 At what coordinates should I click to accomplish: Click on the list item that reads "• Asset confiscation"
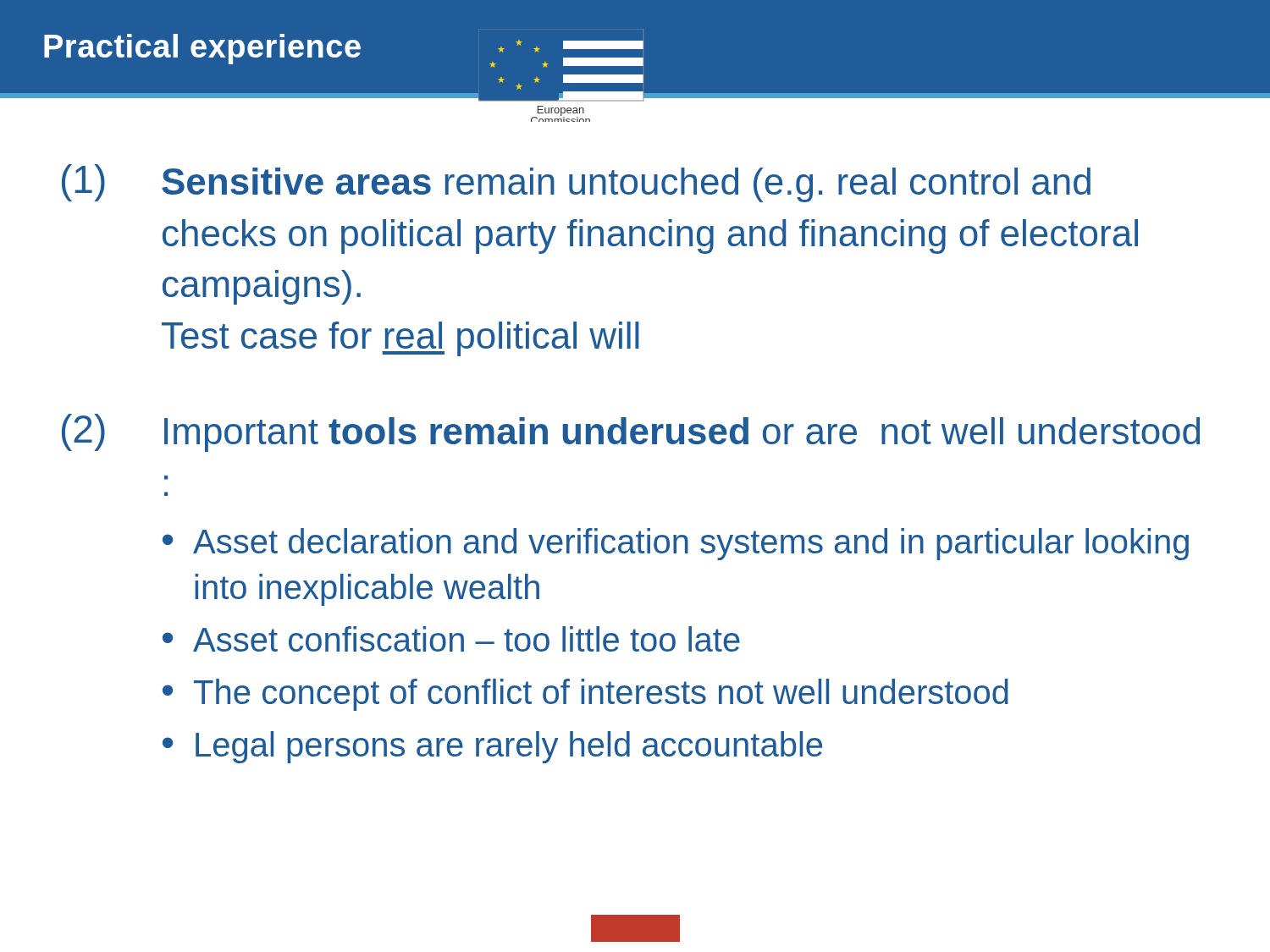coord(451,640)
